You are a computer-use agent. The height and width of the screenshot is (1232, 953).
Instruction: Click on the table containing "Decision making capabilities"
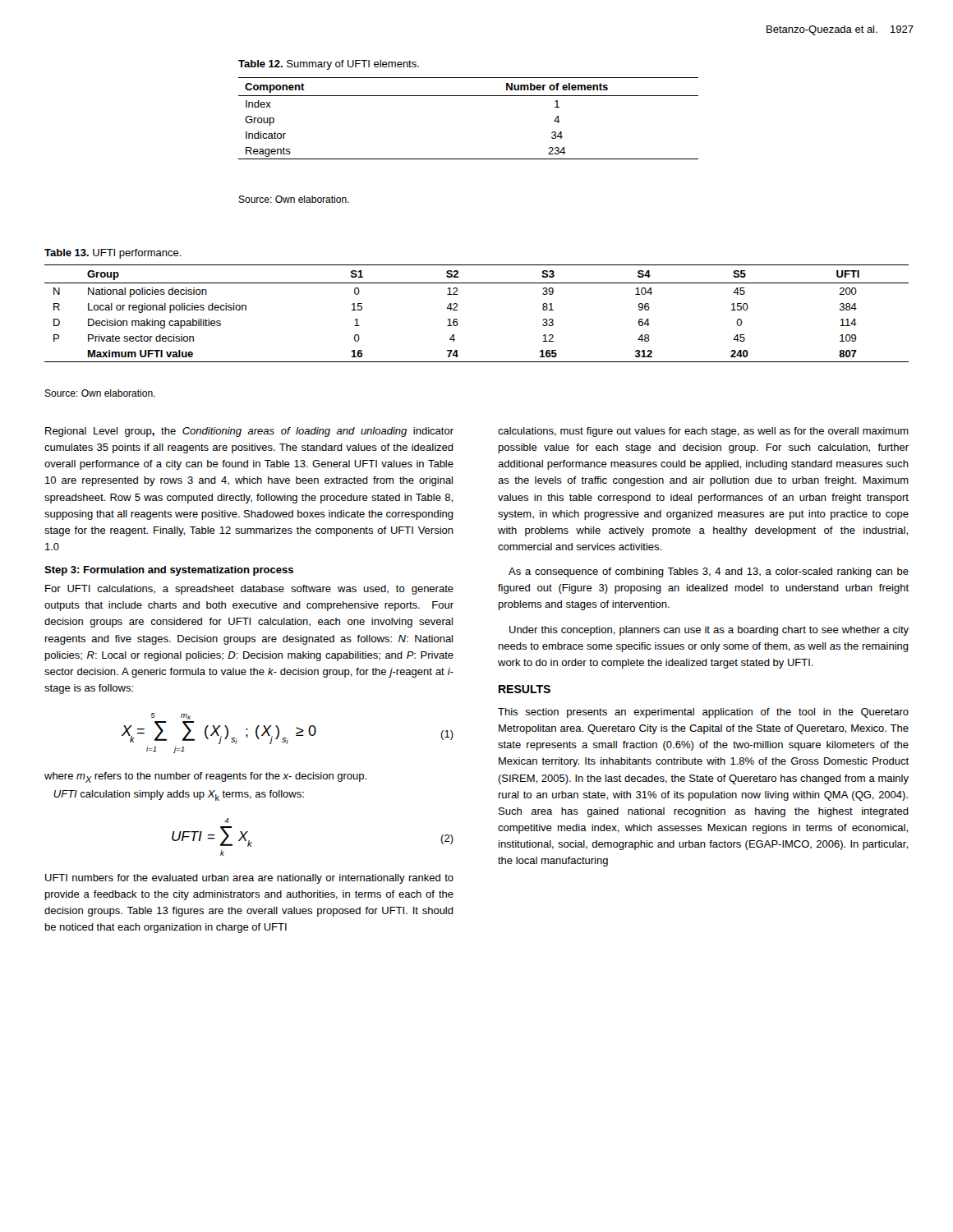[476, 313]
